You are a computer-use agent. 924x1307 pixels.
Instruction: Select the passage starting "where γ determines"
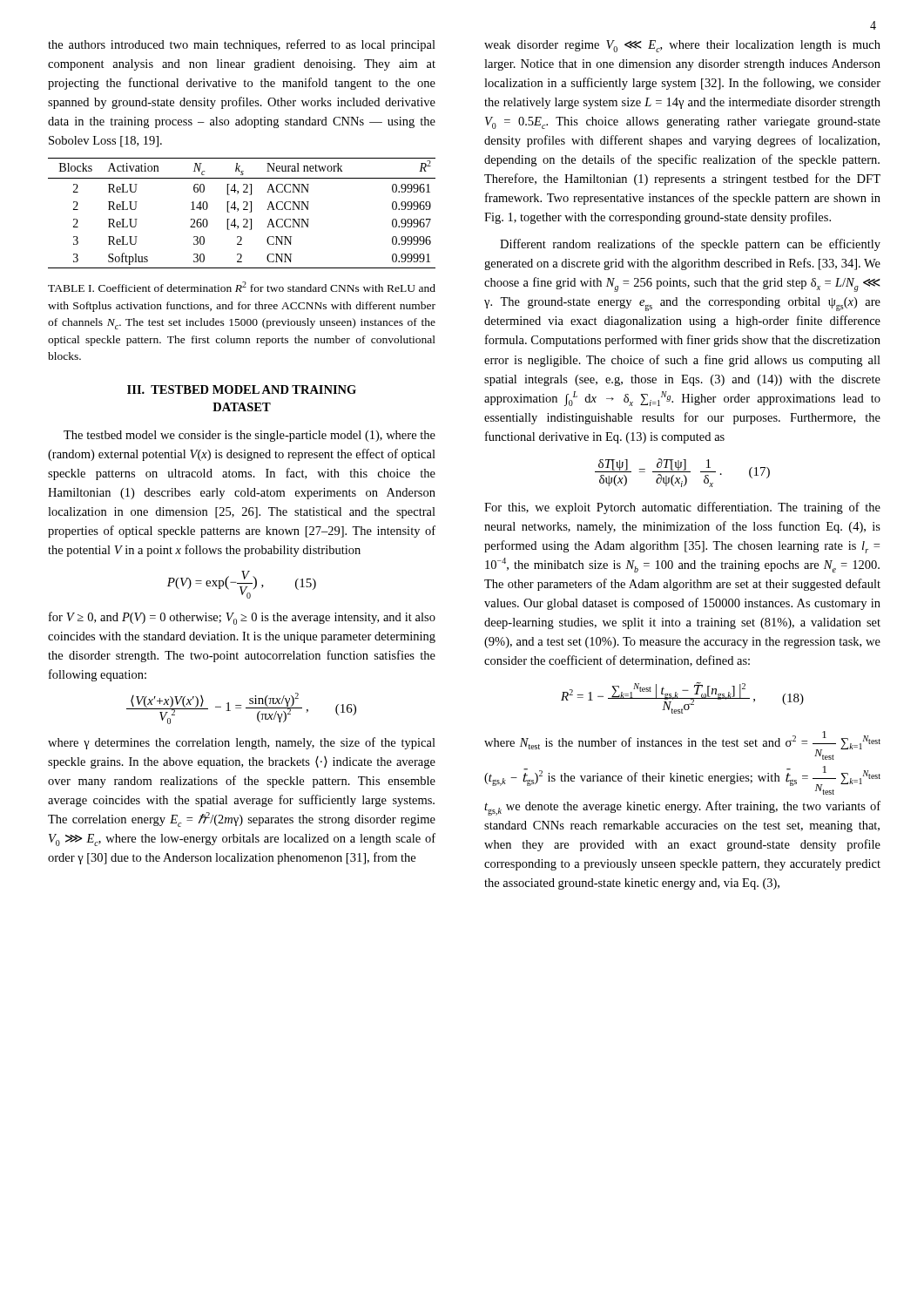(242, 800)
